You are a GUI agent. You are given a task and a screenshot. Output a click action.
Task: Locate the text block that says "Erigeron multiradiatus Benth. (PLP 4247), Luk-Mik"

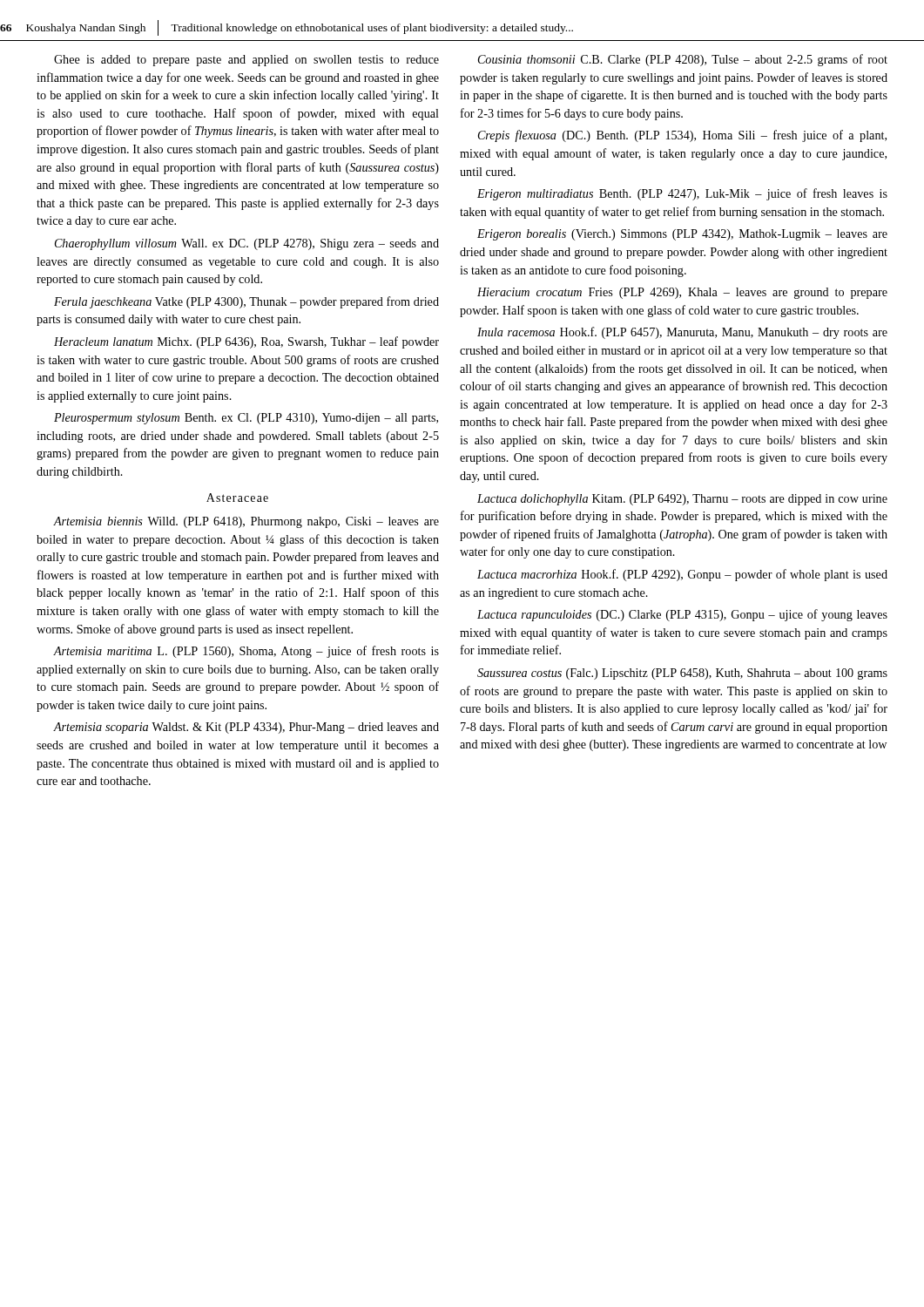point(674,203)
